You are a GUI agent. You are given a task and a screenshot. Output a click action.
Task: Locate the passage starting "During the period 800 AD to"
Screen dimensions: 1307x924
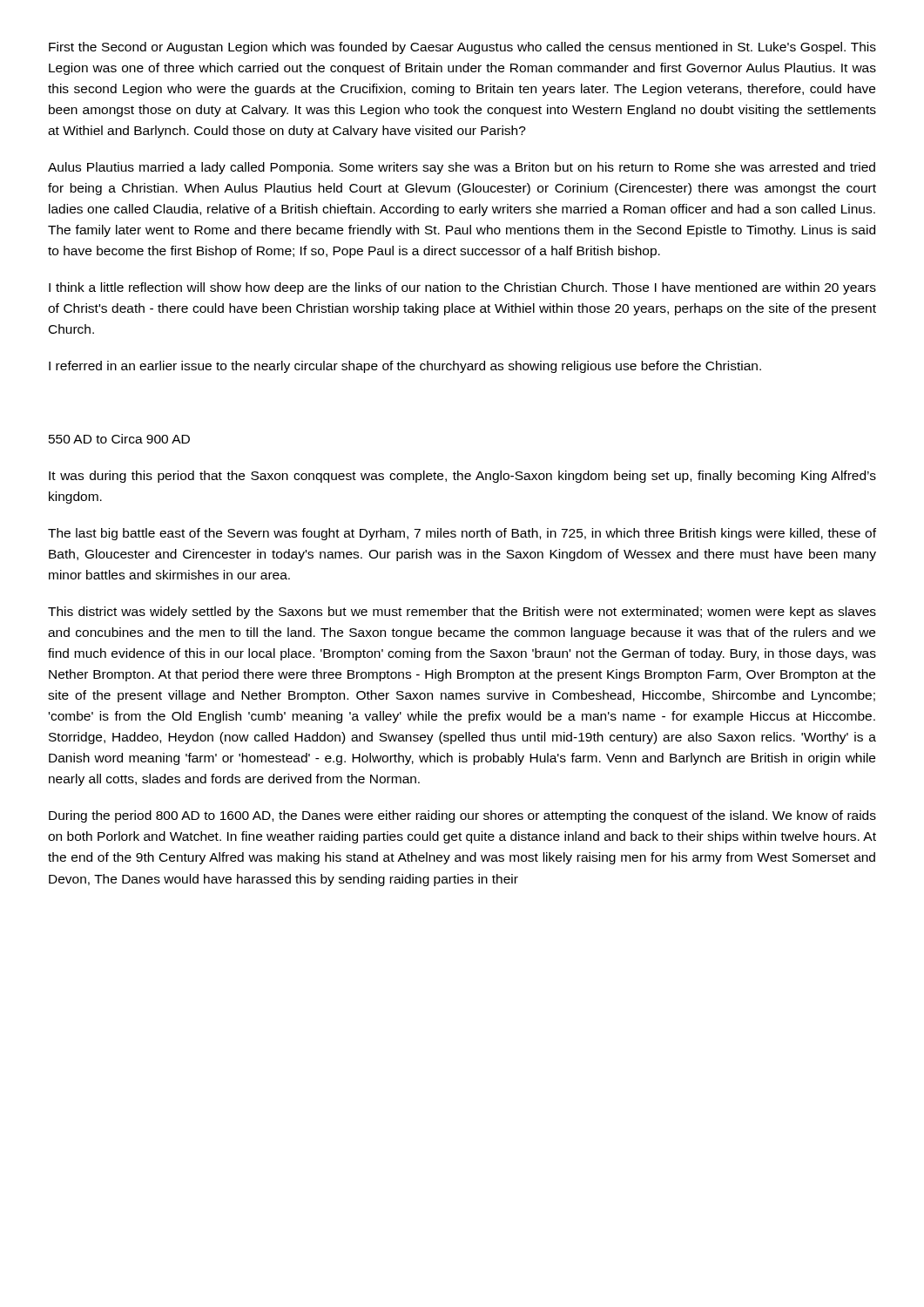point(462,847)
